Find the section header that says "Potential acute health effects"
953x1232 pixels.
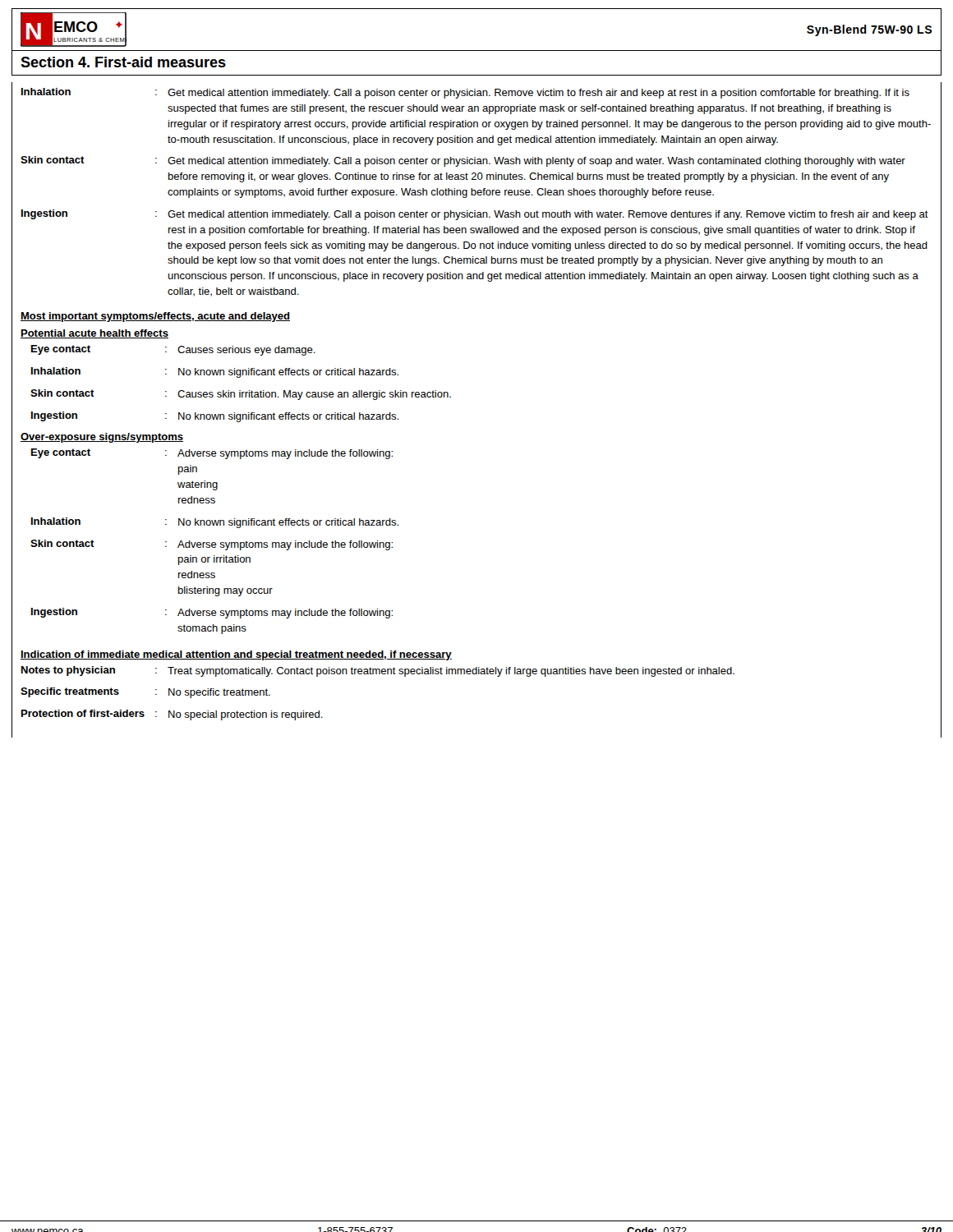click(94, 333)
